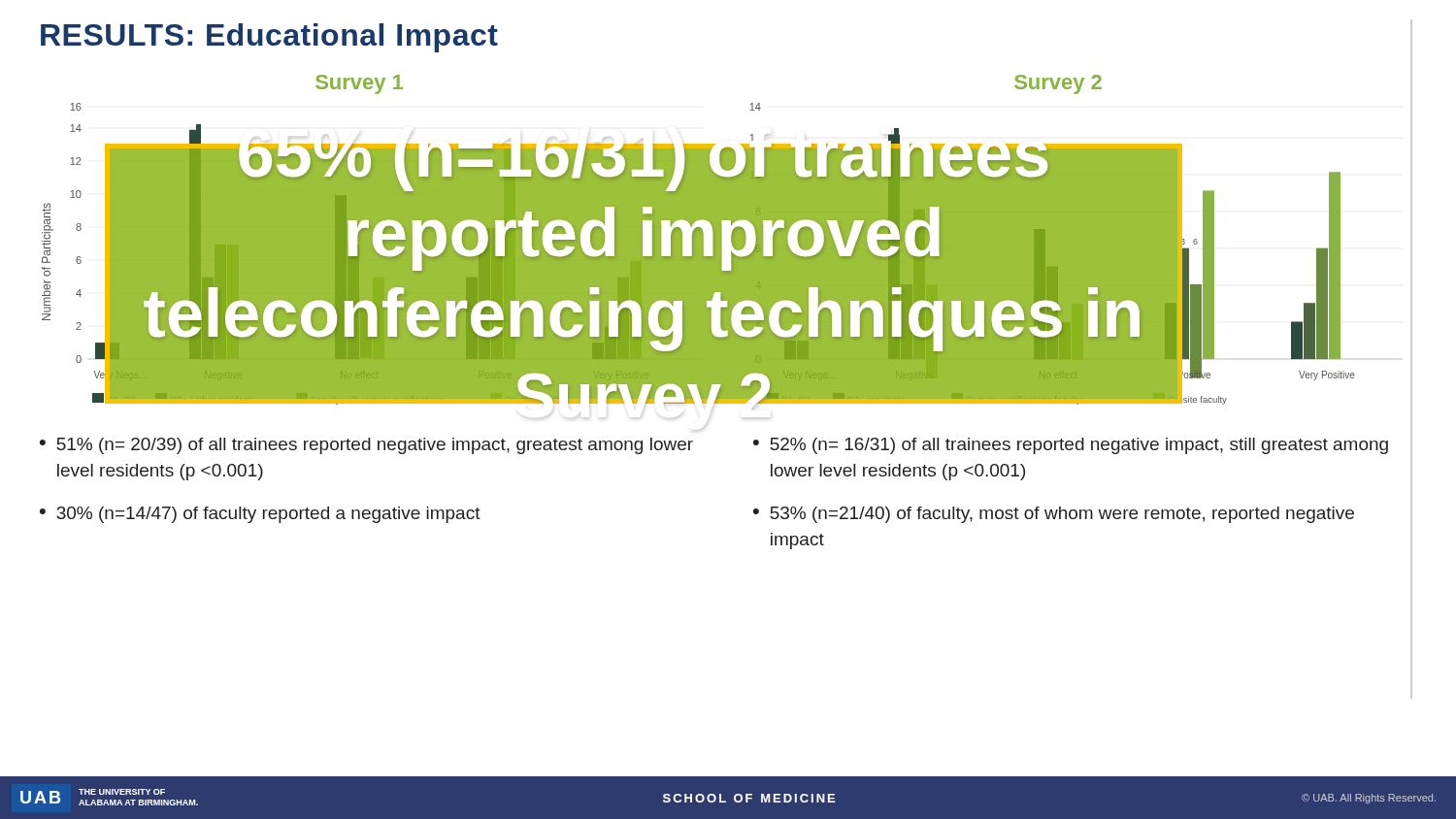Image resolution: width=1456 pixels, height=819 pixels.
Task: Locate the list item that reads "• 51% (n="
Action: click(369, 458)
